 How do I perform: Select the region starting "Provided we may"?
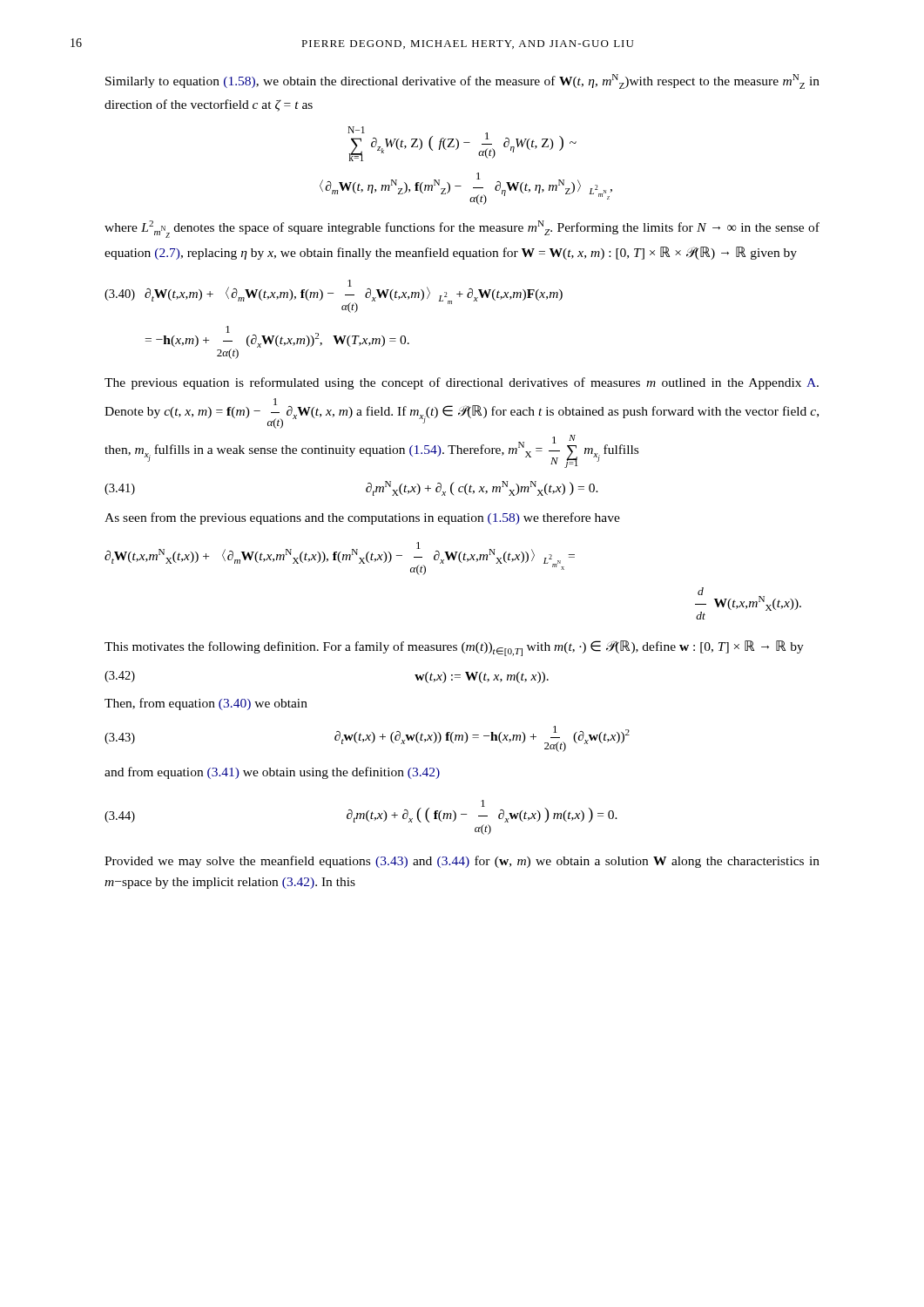462,871
